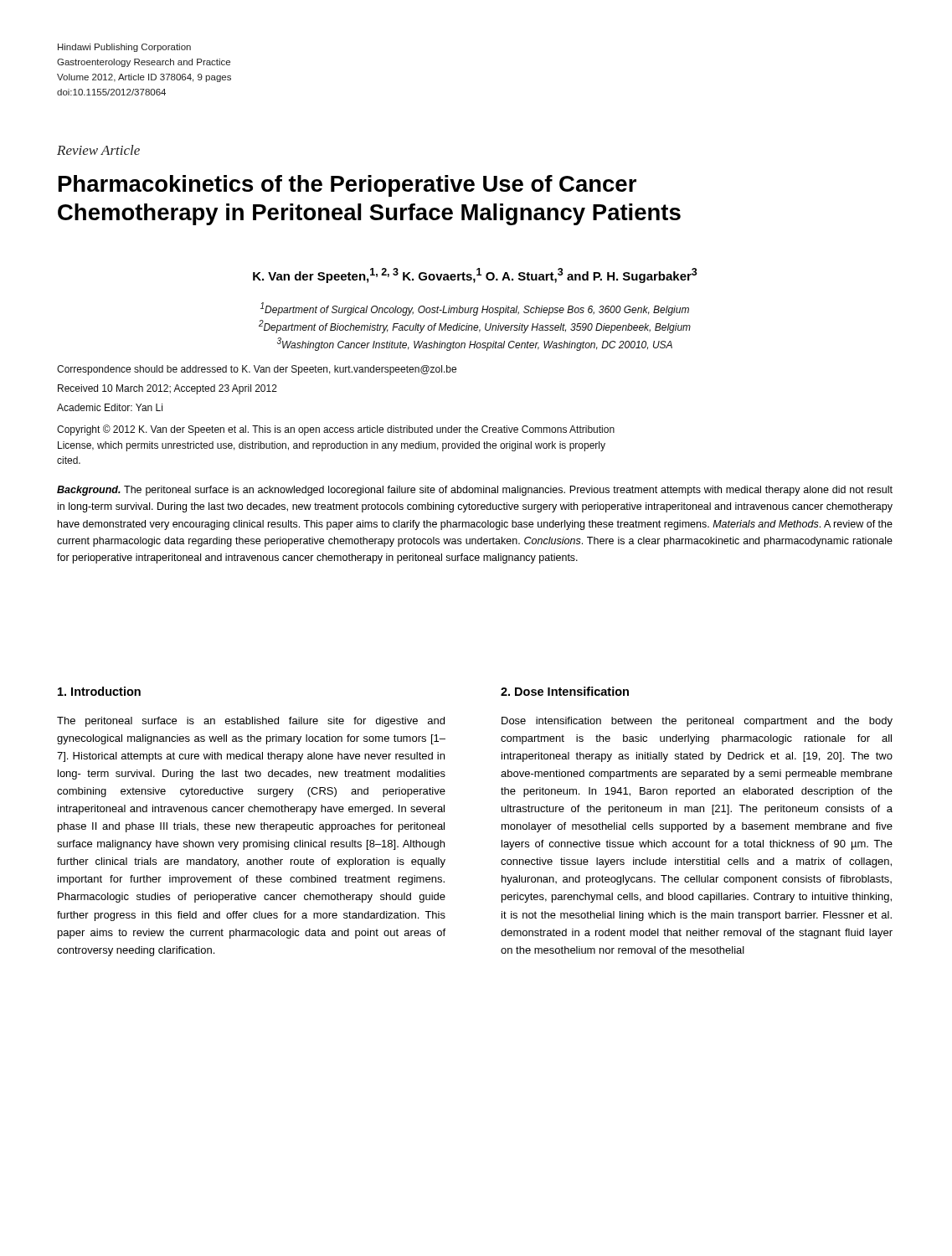The width and height of the screenshot is (952, 1256).
Task: Select the text block that says "Dose intensification between the peritoneal compartment"
Action: pyautogui.click(x=697, y=835)
